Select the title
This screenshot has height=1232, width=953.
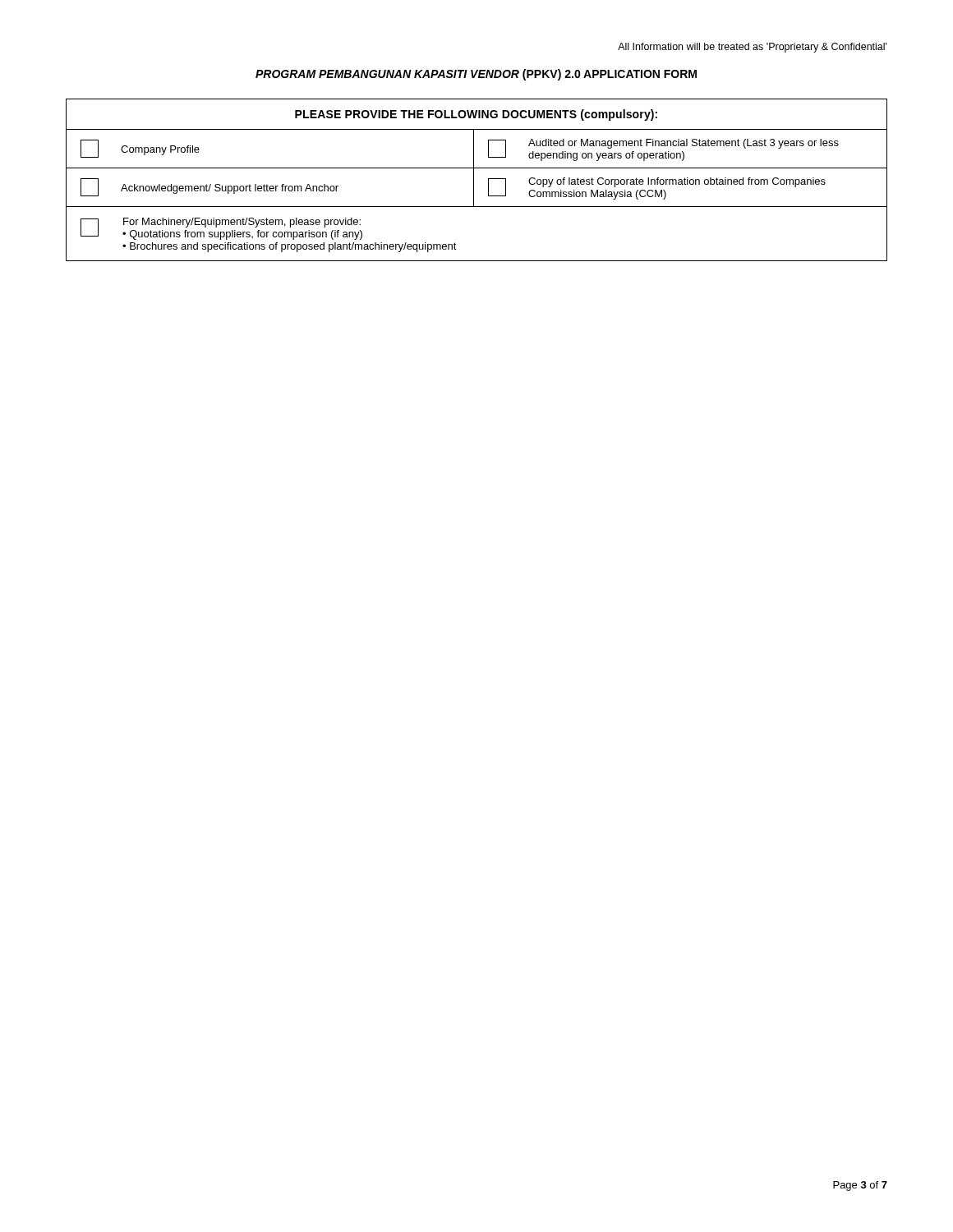[x=476, y=74]
